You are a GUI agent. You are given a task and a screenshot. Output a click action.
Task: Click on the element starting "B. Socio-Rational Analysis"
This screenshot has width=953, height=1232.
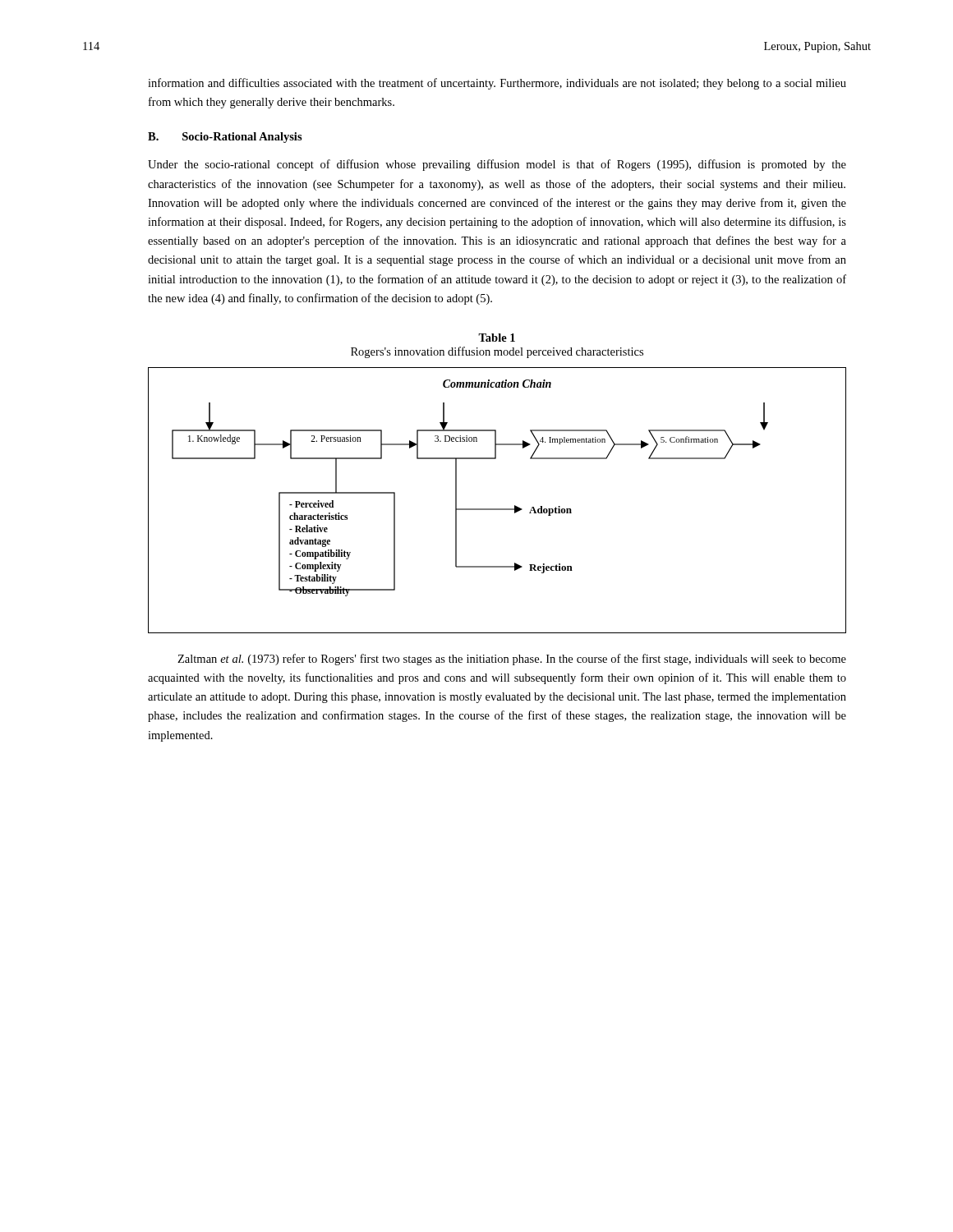click(x=225, y=138)
